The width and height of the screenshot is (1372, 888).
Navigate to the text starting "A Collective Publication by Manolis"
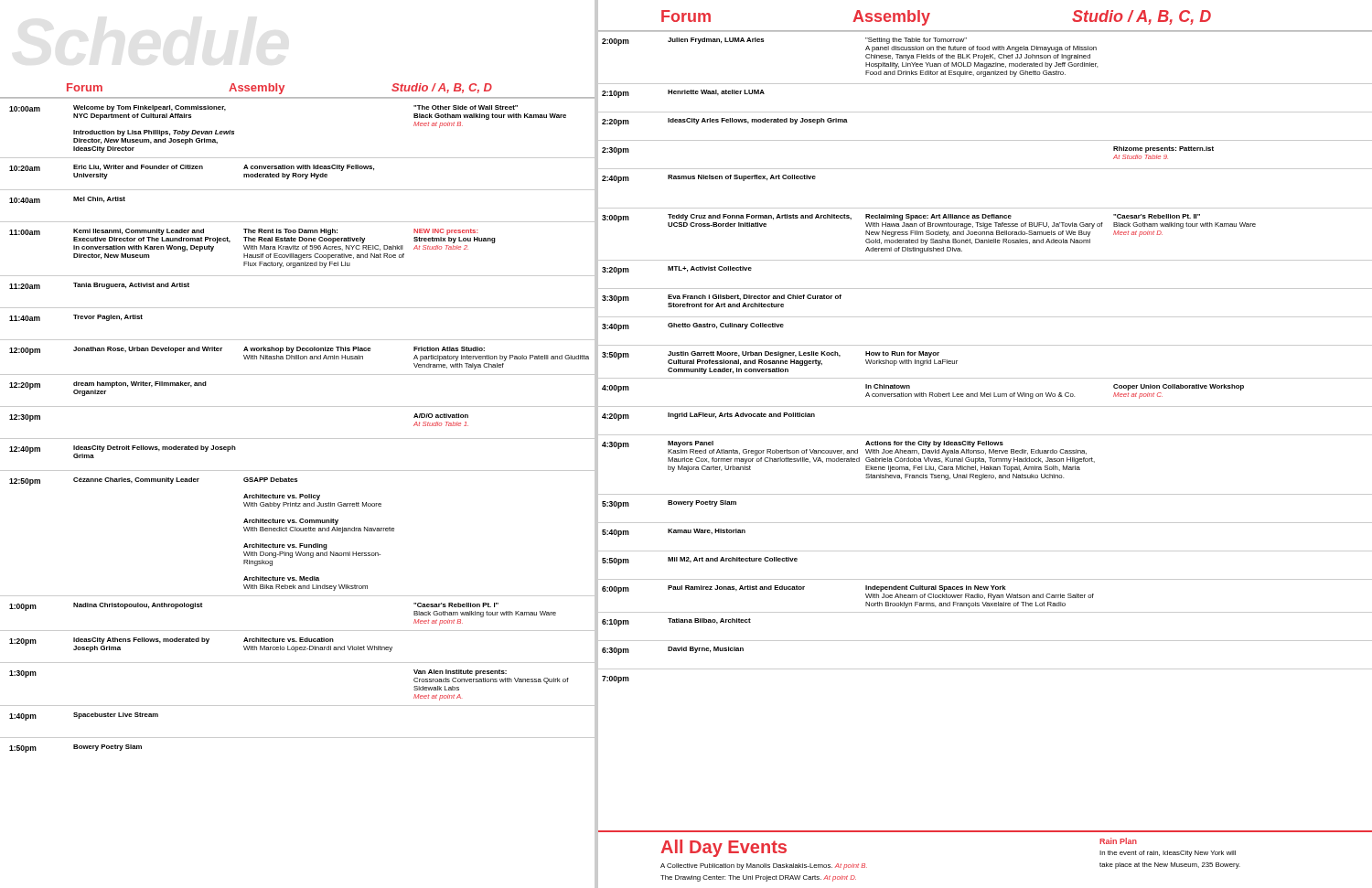pos(764,871)
